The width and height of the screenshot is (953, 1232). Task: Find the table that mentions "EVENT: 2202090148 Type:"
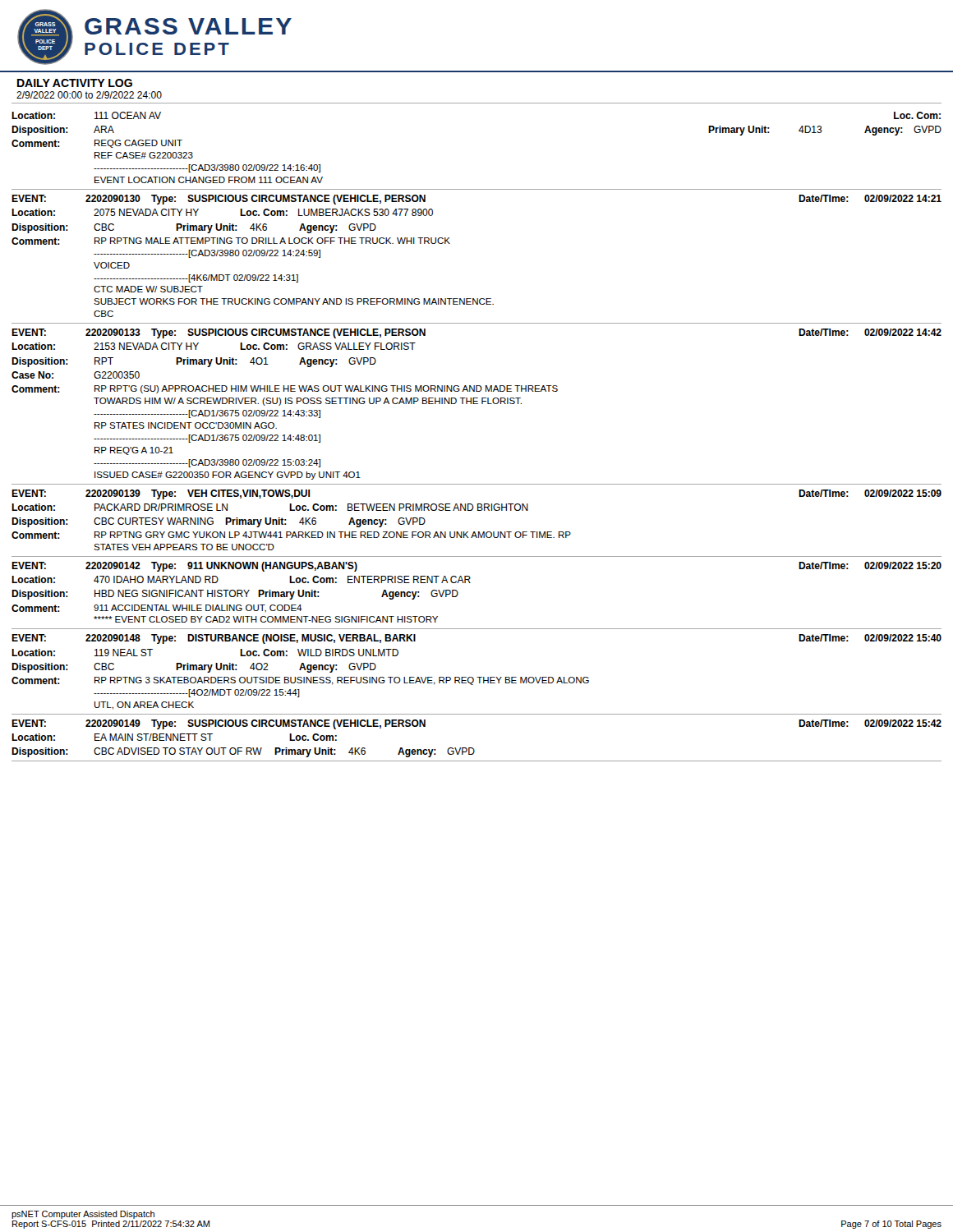[x=476, y=672]
